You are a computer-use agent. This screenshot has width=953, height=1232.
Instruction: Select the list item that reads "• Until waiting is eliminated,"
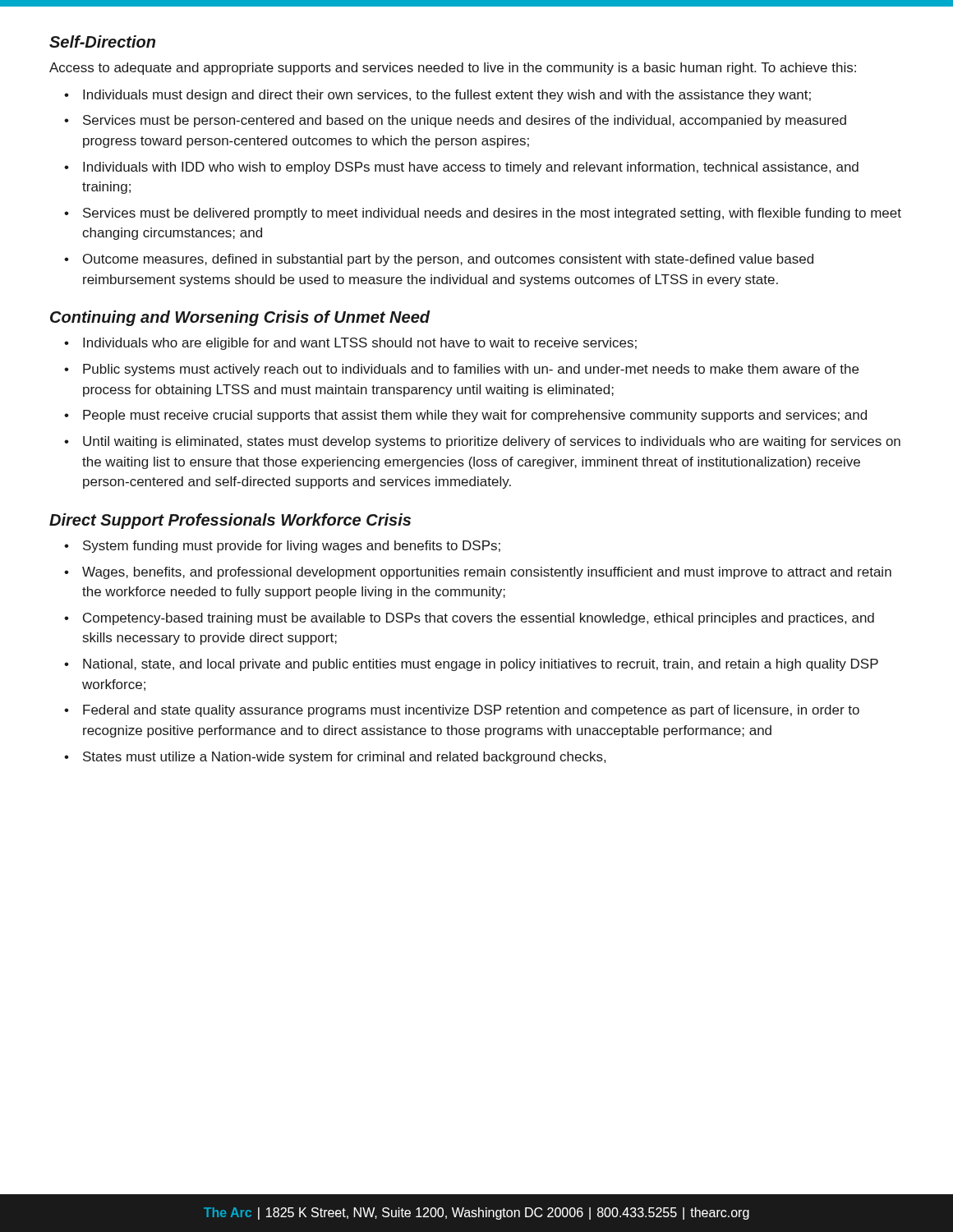pos(484,462)
